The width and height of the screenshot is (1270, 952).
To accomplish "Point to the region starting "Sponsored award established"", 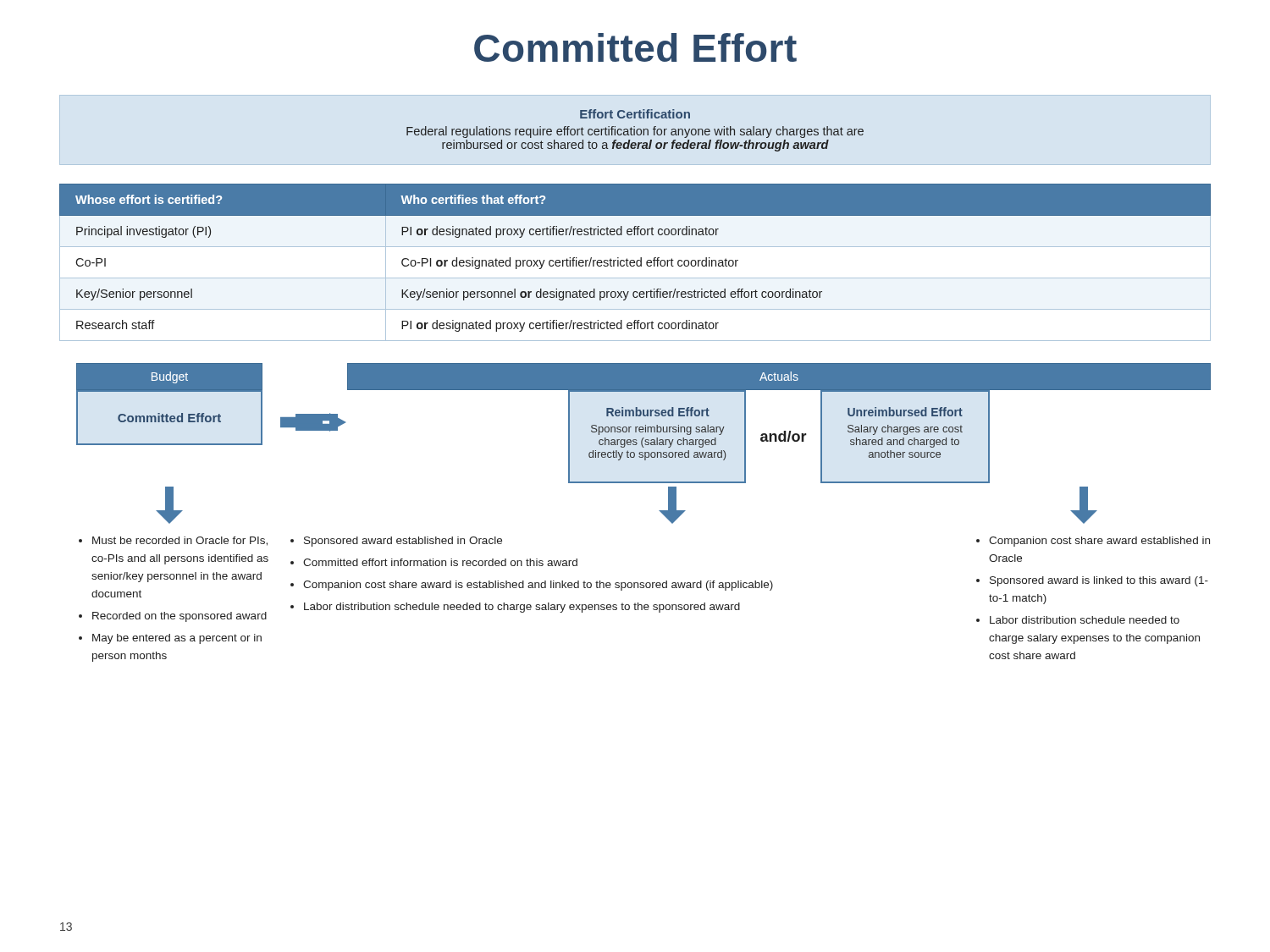I will click(622, 574).
